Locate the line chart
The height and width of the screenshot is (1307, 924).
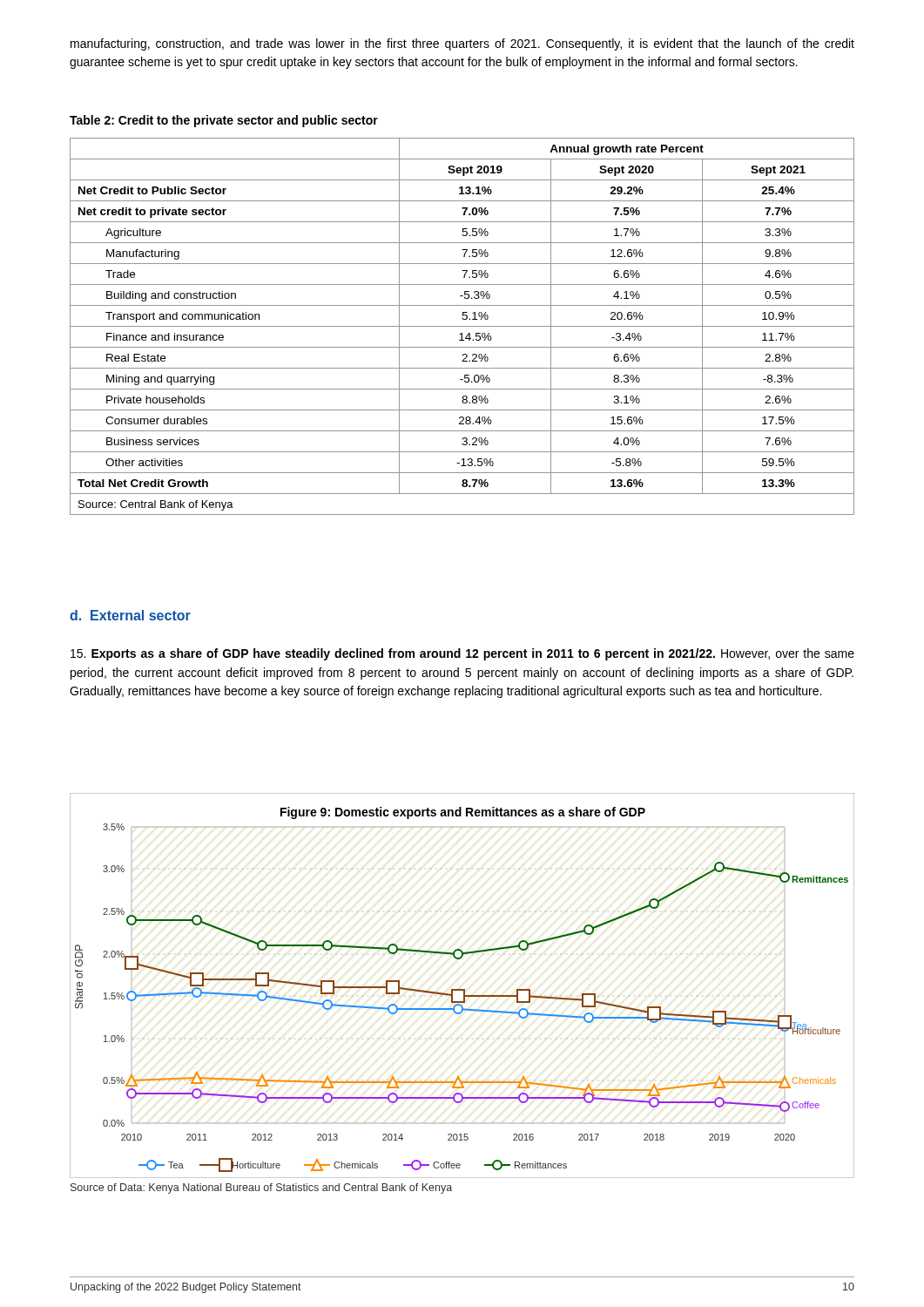(462, 985)
